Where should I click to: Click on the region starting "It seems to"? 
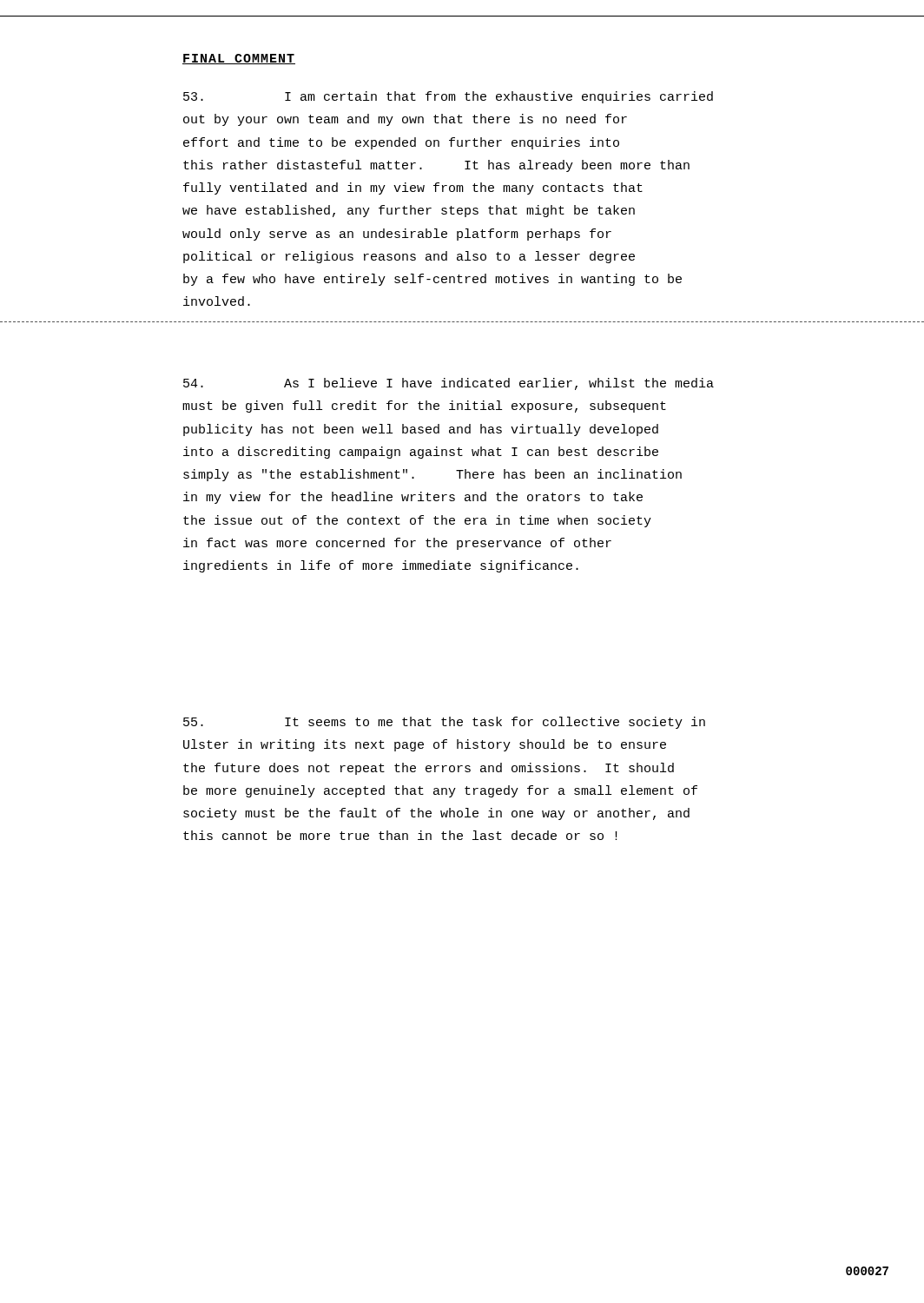pyautogui.click(x=444, y=780)
